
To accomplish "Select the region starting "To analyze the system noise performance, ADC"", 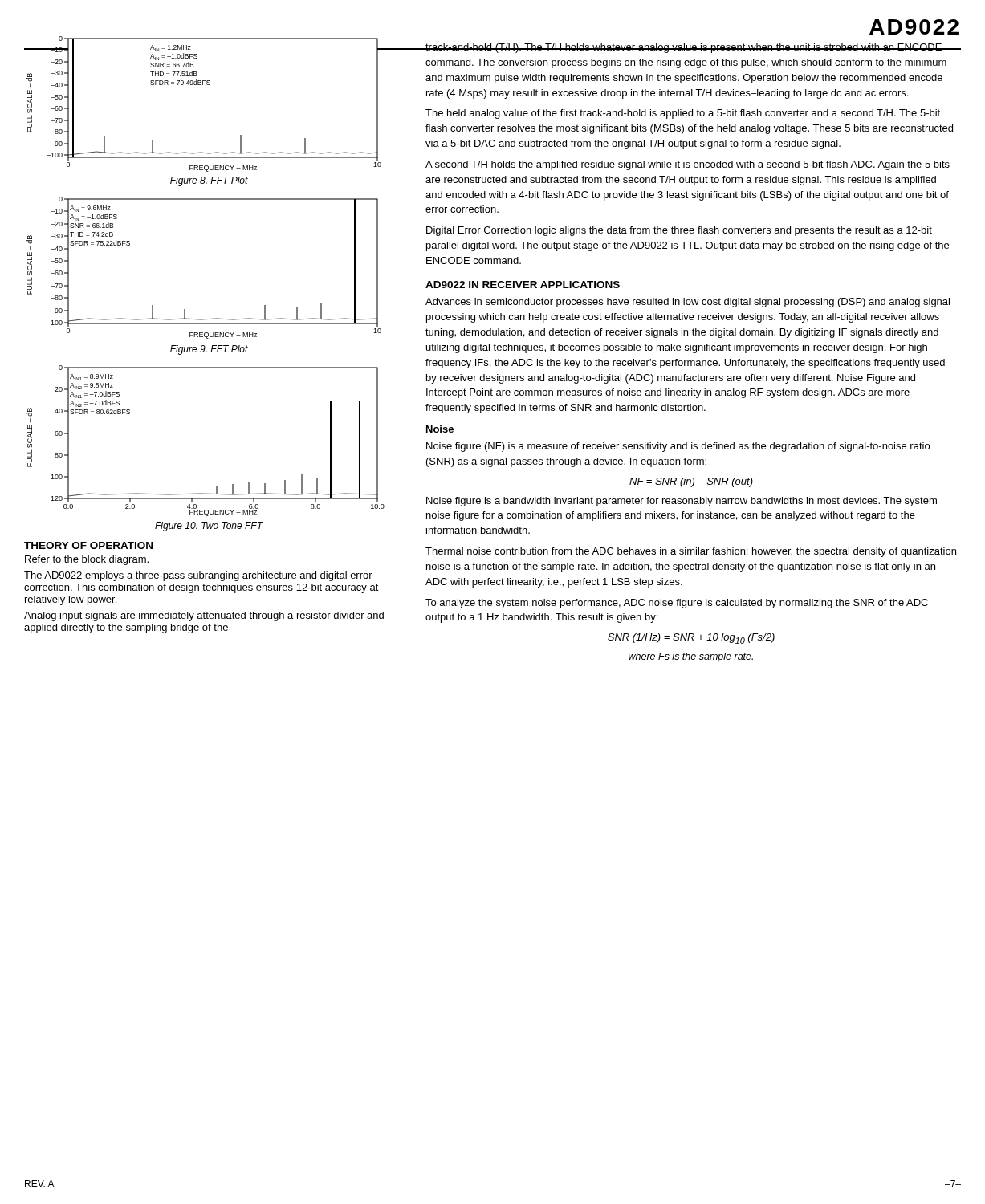I will click(677, 610).
